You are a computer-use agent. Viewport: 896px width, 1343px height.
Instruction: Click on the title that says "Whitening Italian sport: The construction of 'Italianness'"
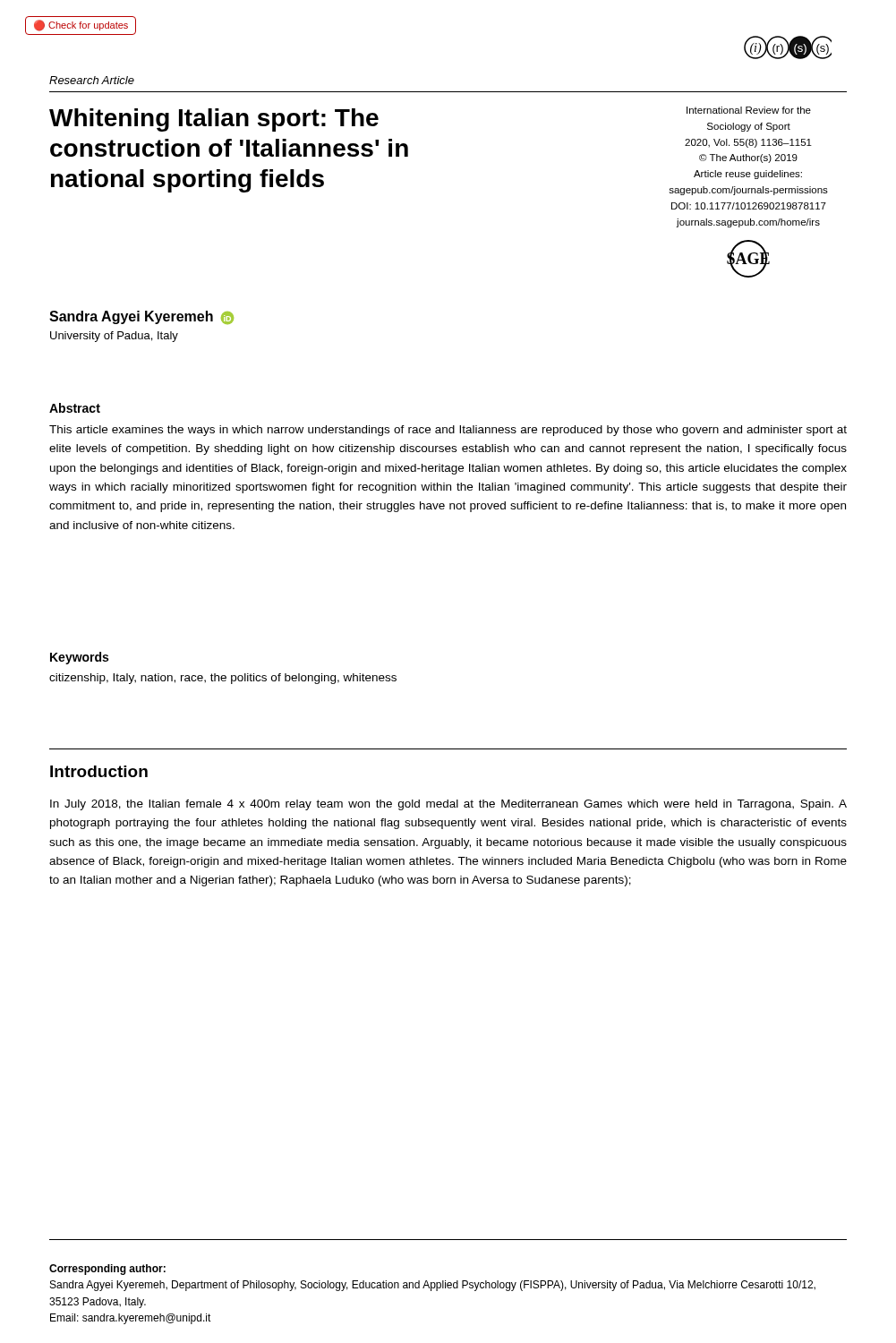(x=253, y=149)
